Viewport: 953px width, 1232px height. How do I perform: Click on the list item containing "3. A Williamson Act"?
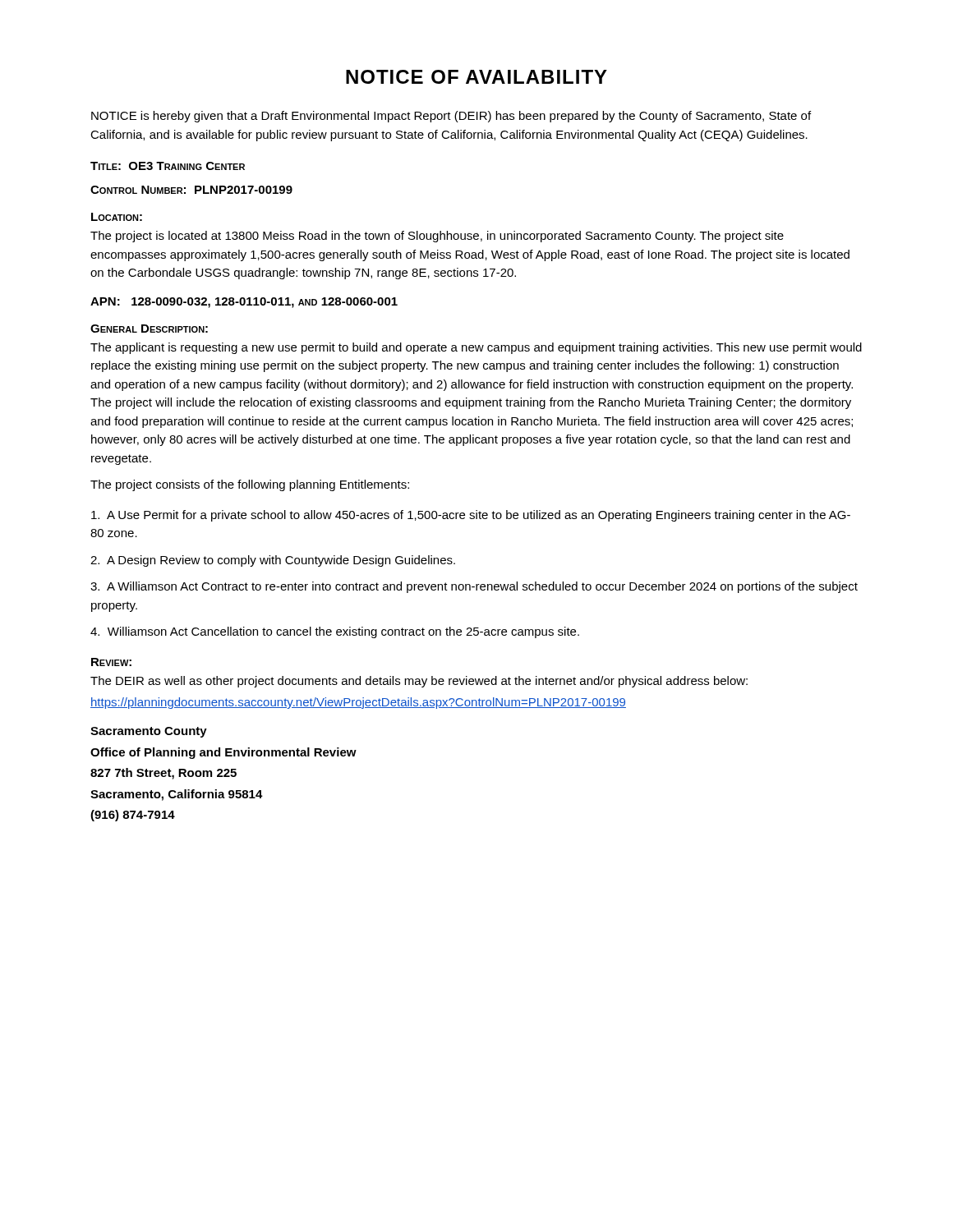pos(474,595)
